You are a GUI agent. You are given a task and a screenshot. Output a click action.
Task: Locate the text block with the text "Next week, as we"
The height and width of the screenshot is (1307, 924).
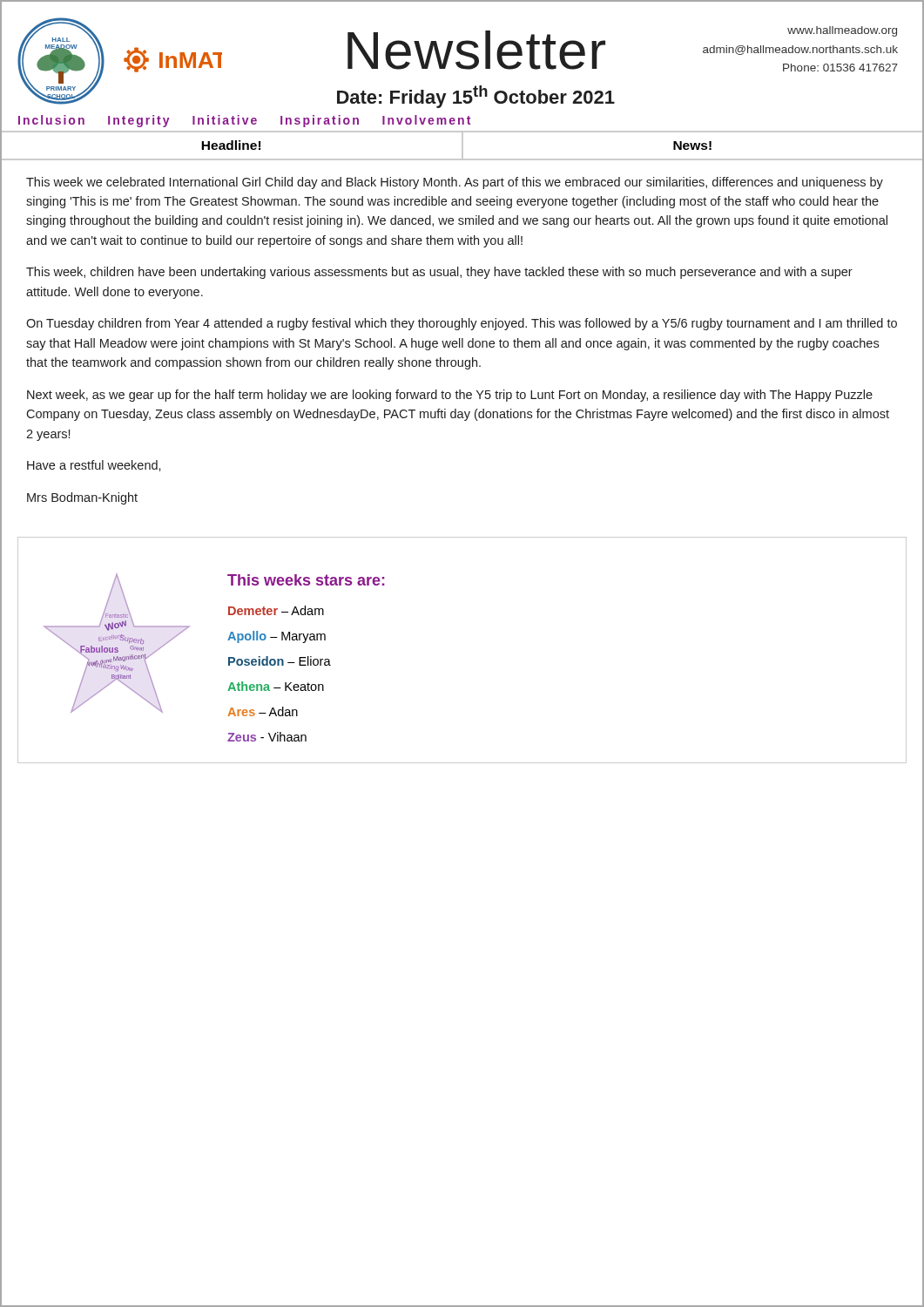coord(462,414)
